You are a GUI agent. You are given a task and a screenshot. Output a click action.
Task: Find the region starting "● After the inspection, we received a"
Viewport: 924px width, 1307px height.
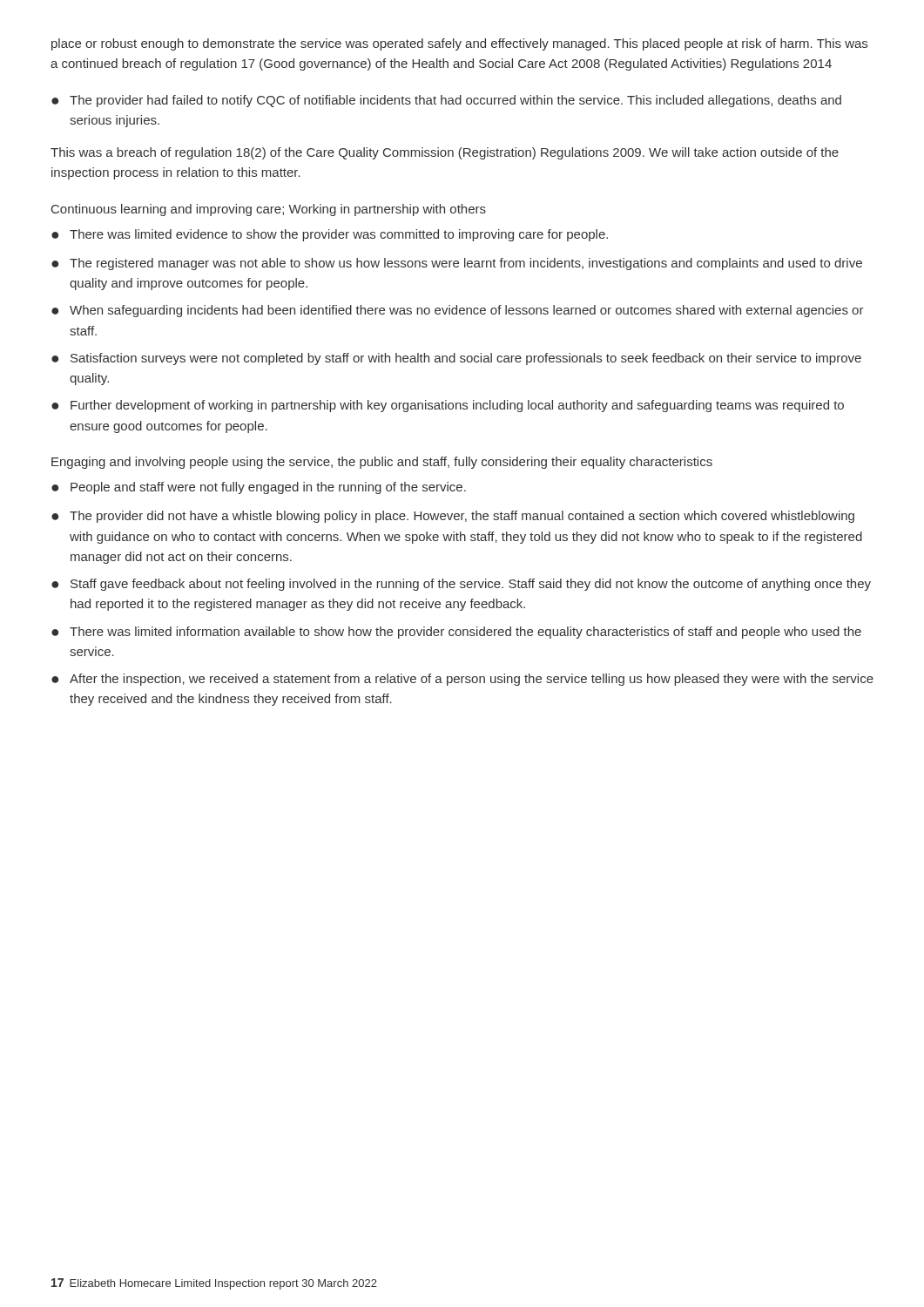click(462, 689)
